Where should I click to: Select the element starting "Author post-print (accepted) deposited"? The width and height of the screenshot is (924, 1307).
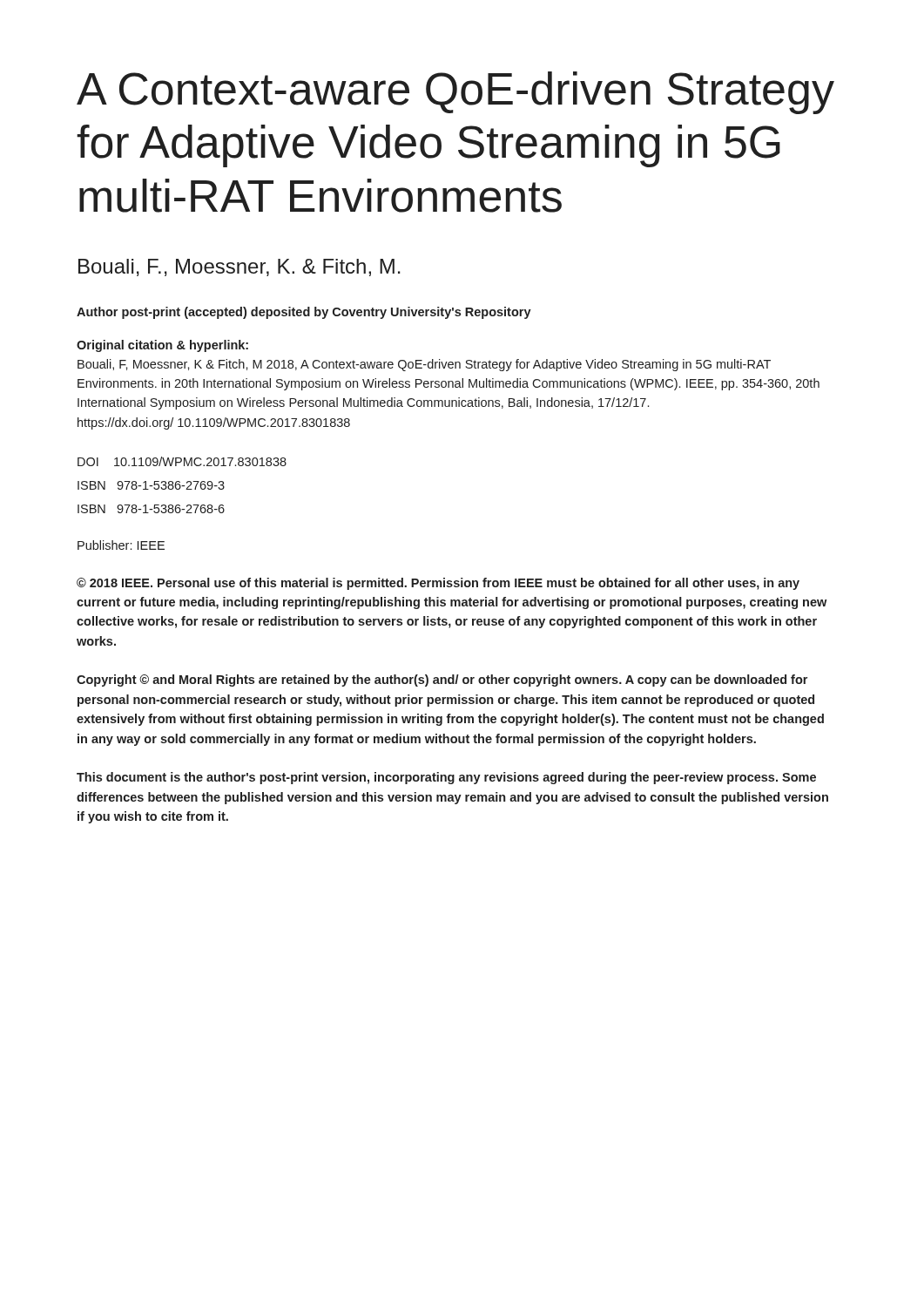pos(455,312)
